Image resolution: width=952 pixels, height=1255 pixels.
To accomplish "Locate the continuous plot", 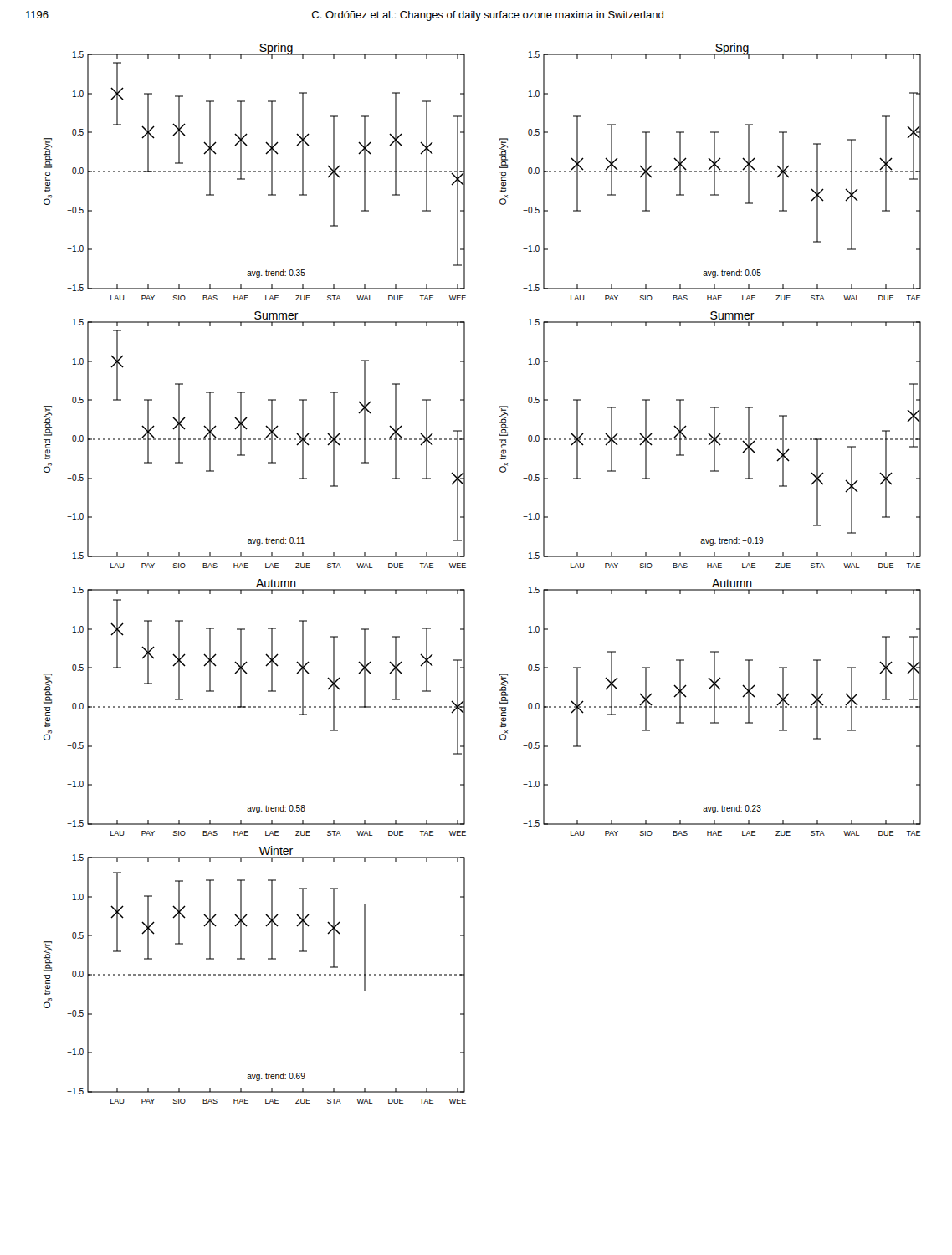I will (476, 569).
